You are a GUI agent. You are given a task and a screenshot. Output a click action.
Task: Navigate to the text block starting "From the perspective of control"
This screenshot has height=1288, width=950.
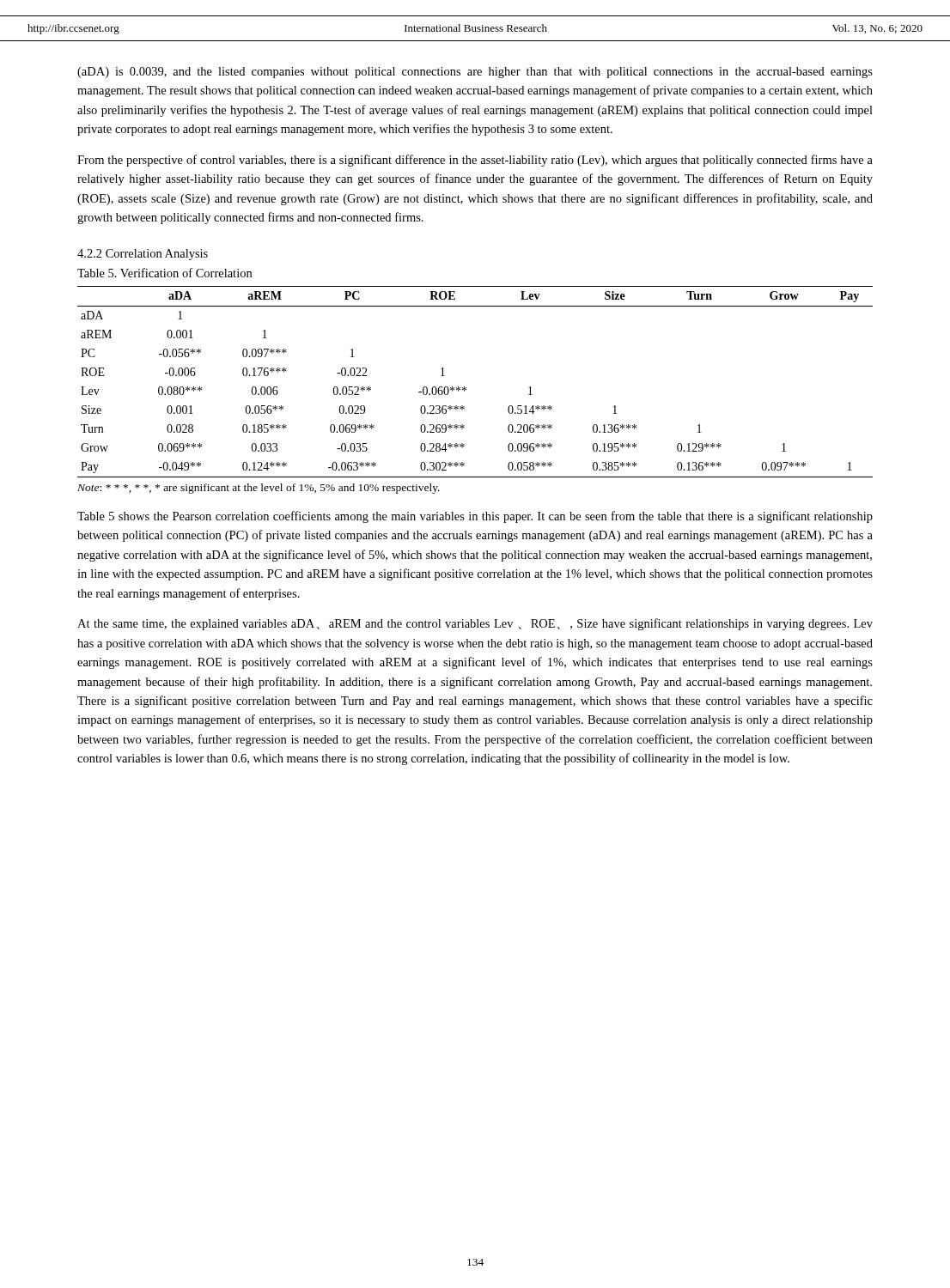click(475, 189)
